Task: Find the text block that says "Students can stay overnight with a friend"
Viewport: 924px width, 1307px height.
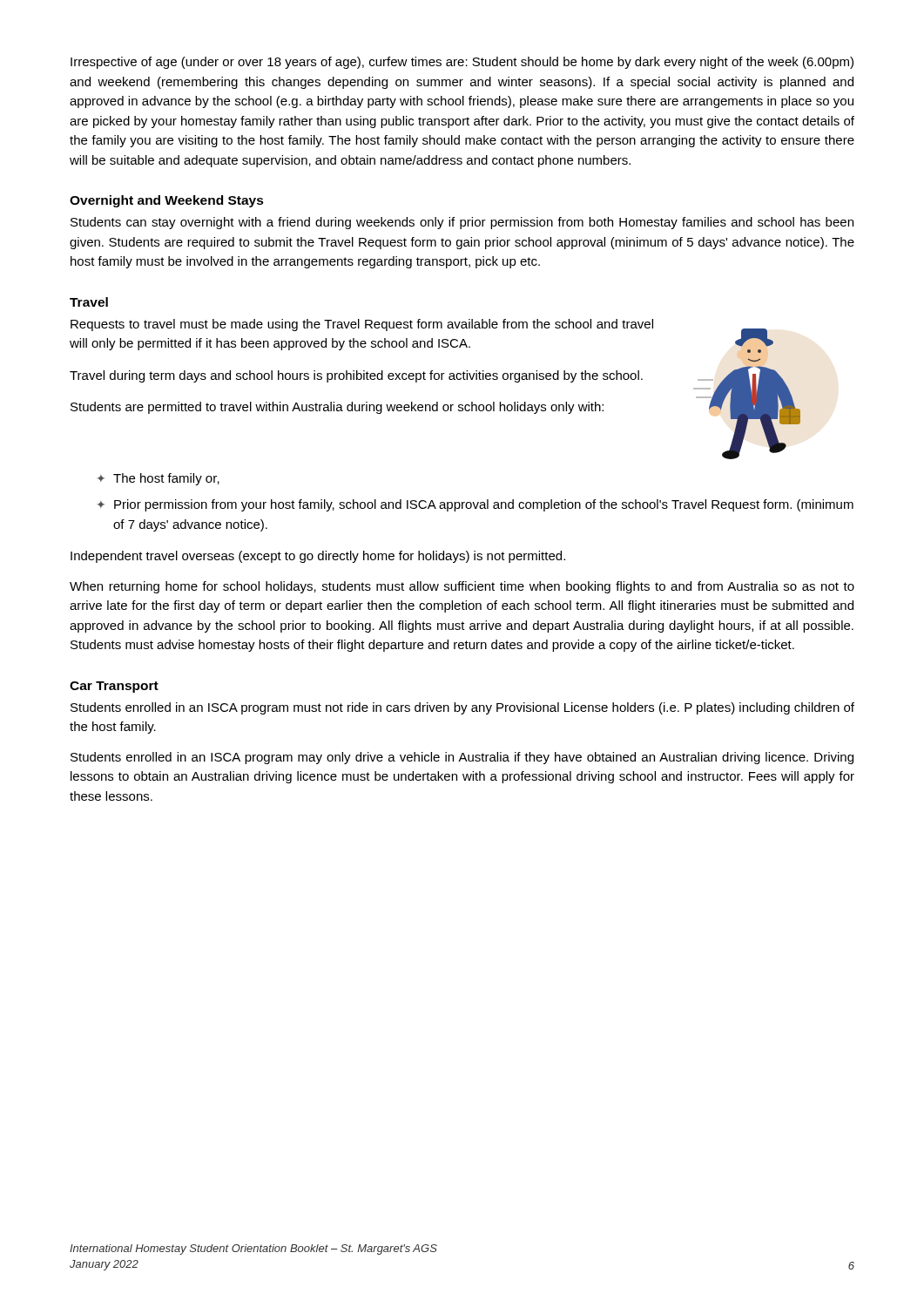Action: pyautogui.click(x=462, y=242)
